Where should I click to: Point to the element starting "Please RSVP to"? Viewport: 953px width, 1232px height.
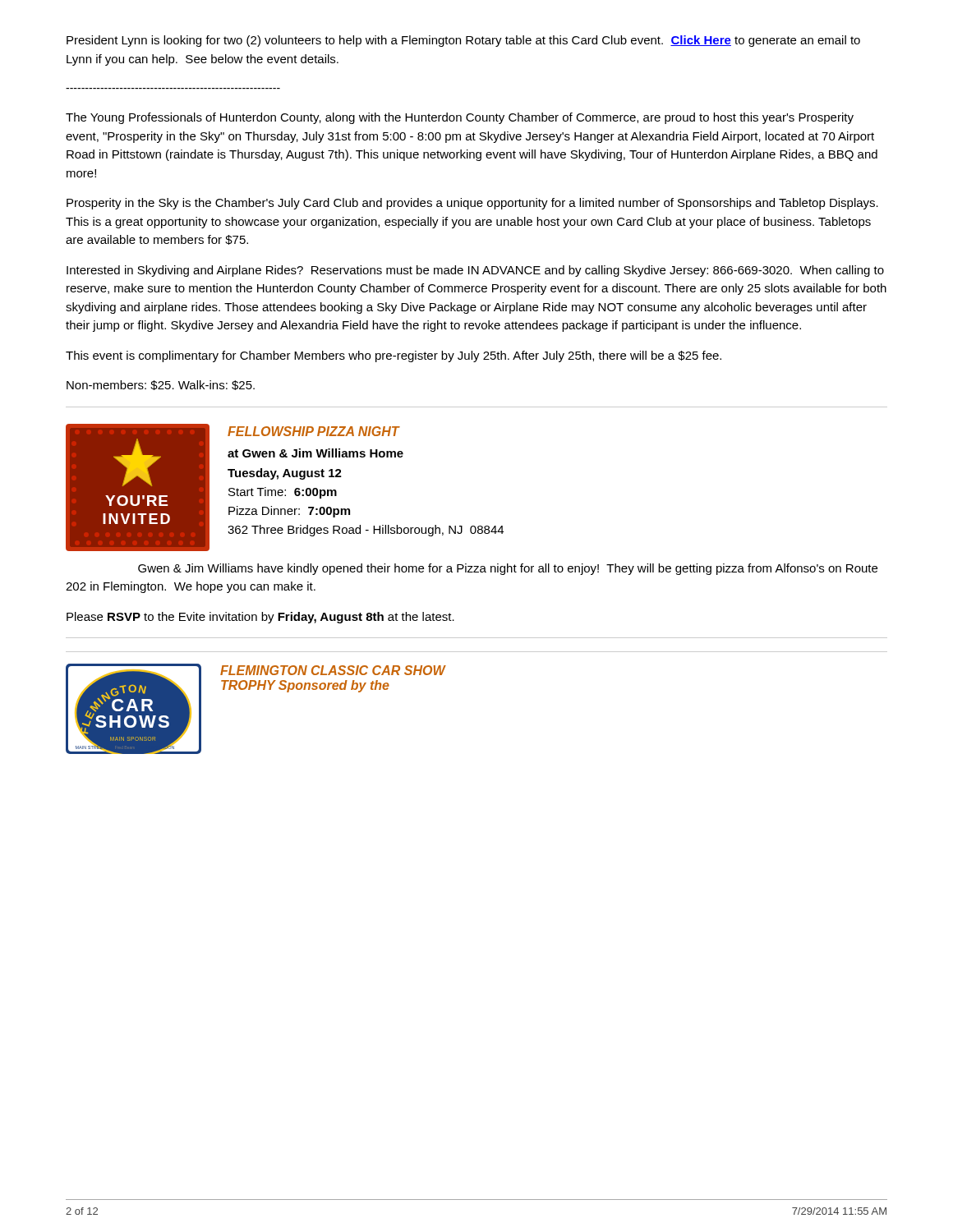tap(260, 616)
